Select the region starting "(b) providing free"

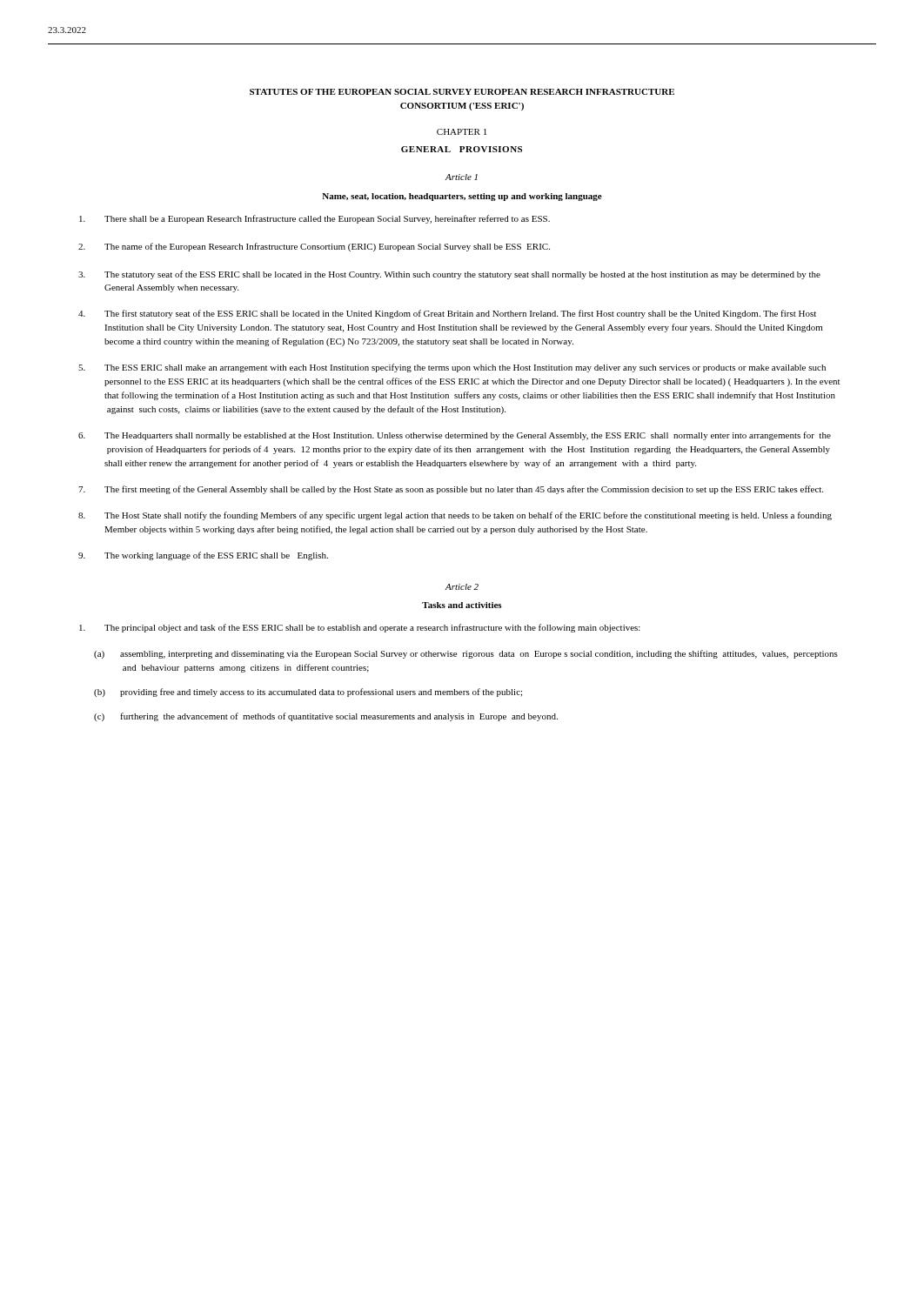pos(470,693)
